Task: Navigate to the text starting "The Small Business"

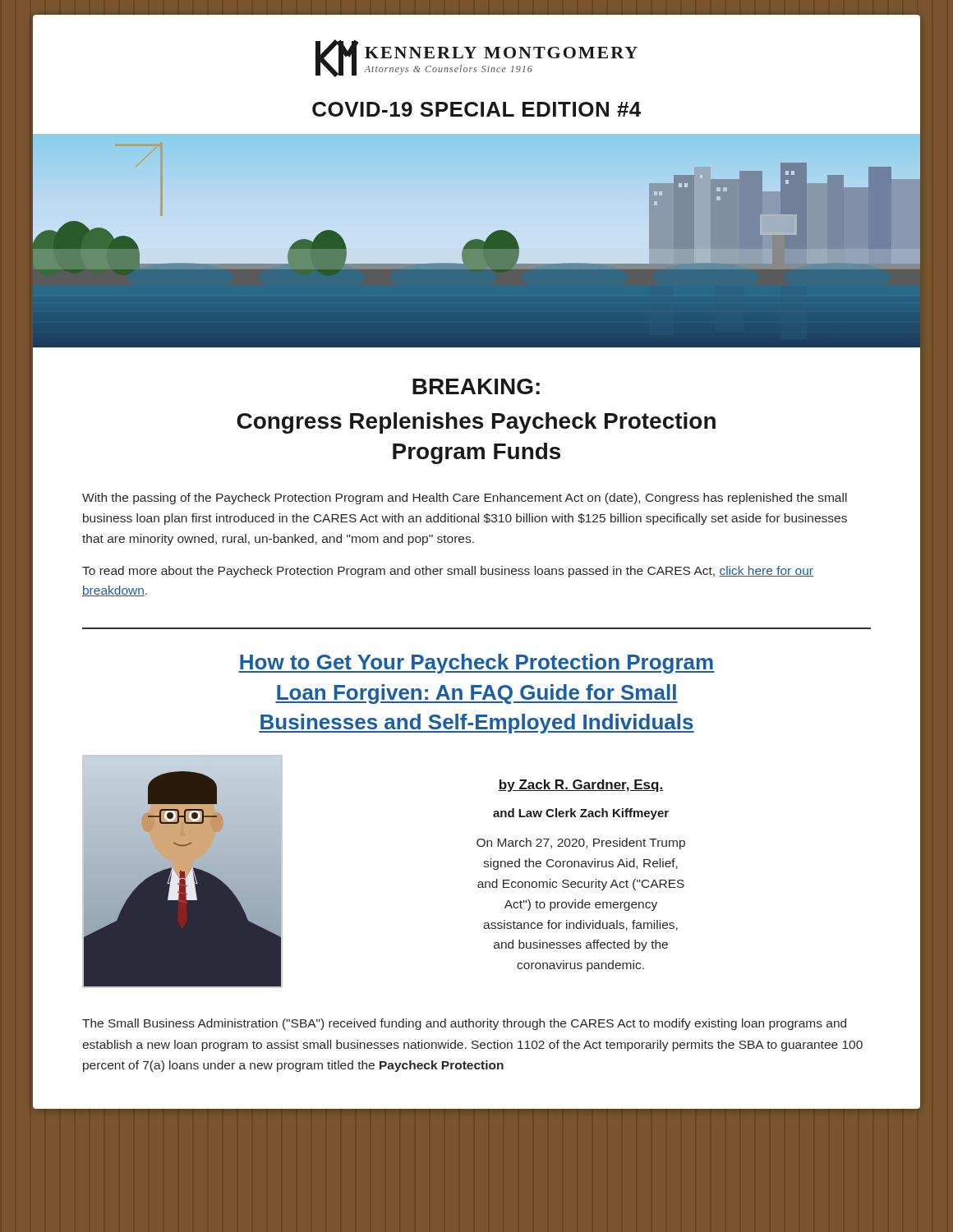Action: pyautogui.click(x=476, y=1044)
